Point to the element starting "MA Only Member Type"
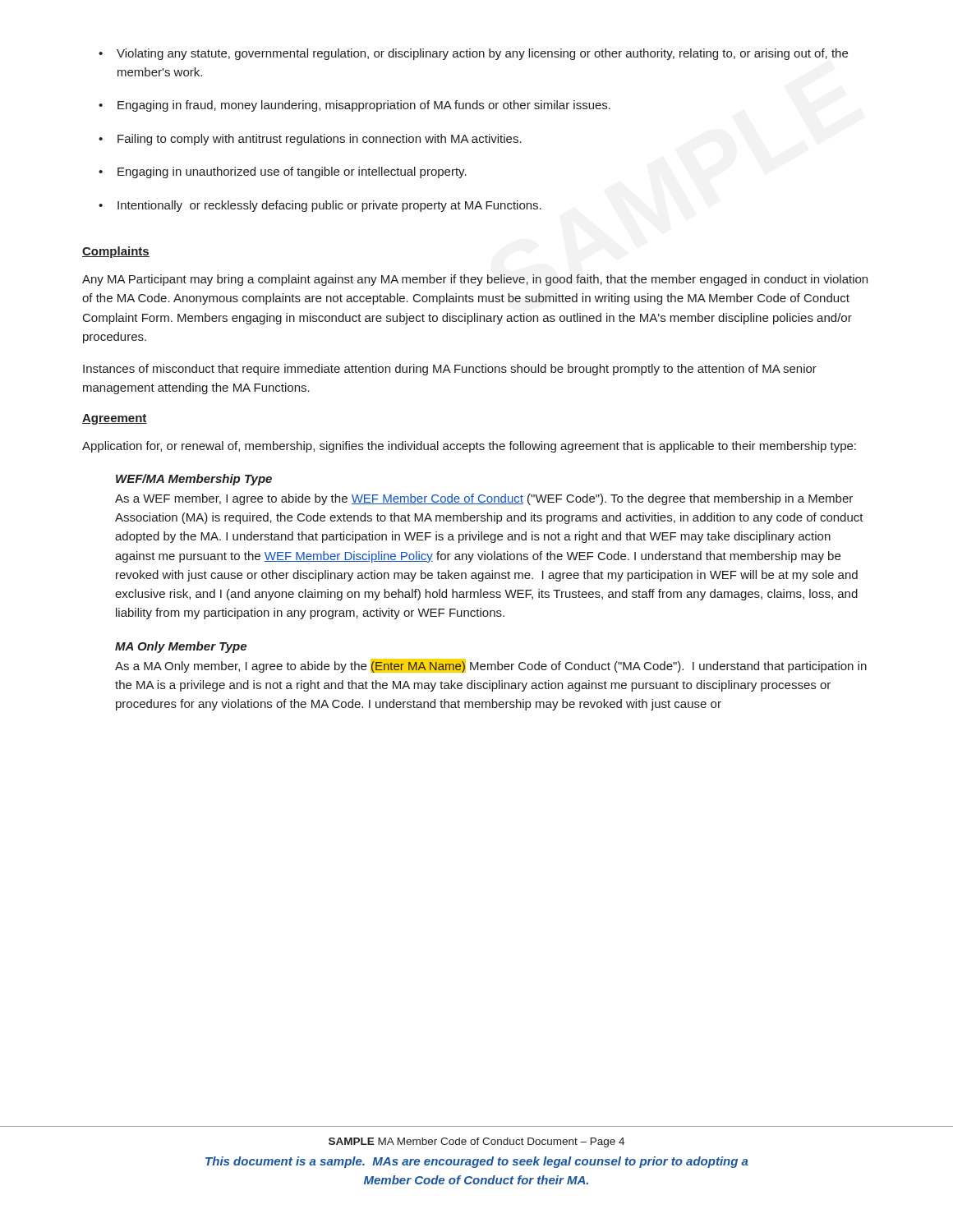 181,646
